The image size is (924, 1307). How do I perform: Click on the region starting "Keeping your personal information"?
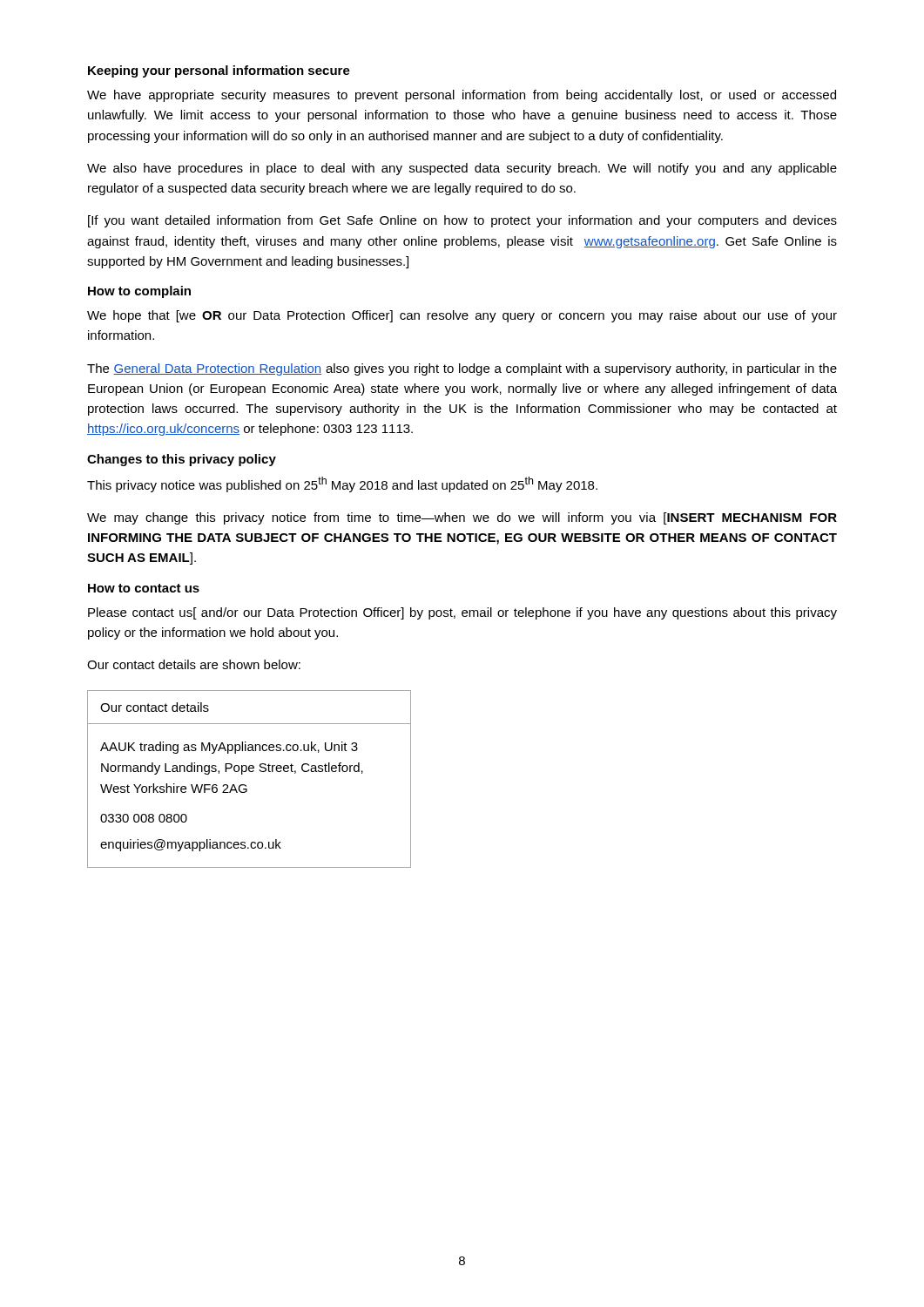coord(218,70)
